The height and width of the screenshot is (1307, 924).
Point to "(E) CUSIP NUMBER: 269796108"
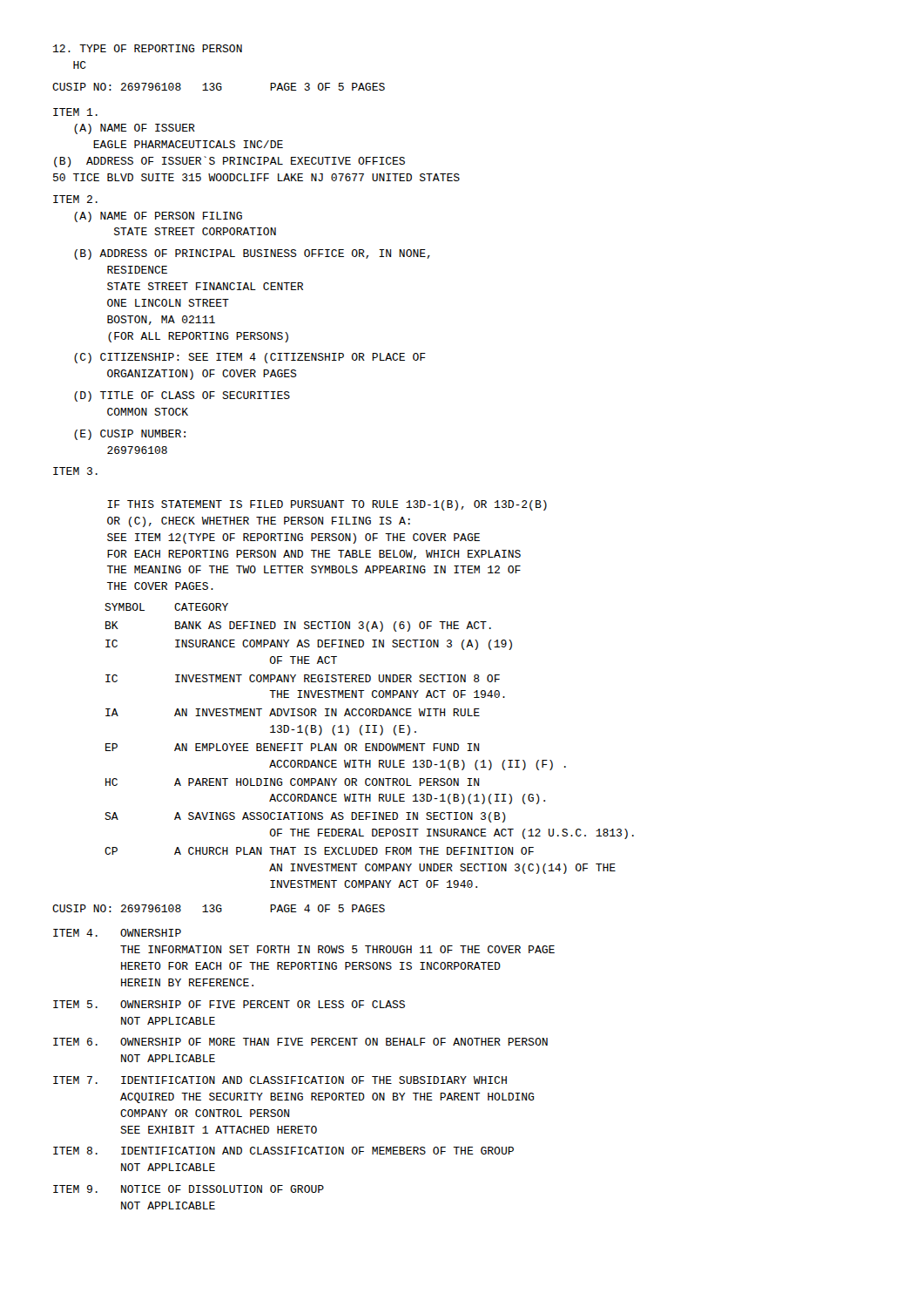pos(130,435)
